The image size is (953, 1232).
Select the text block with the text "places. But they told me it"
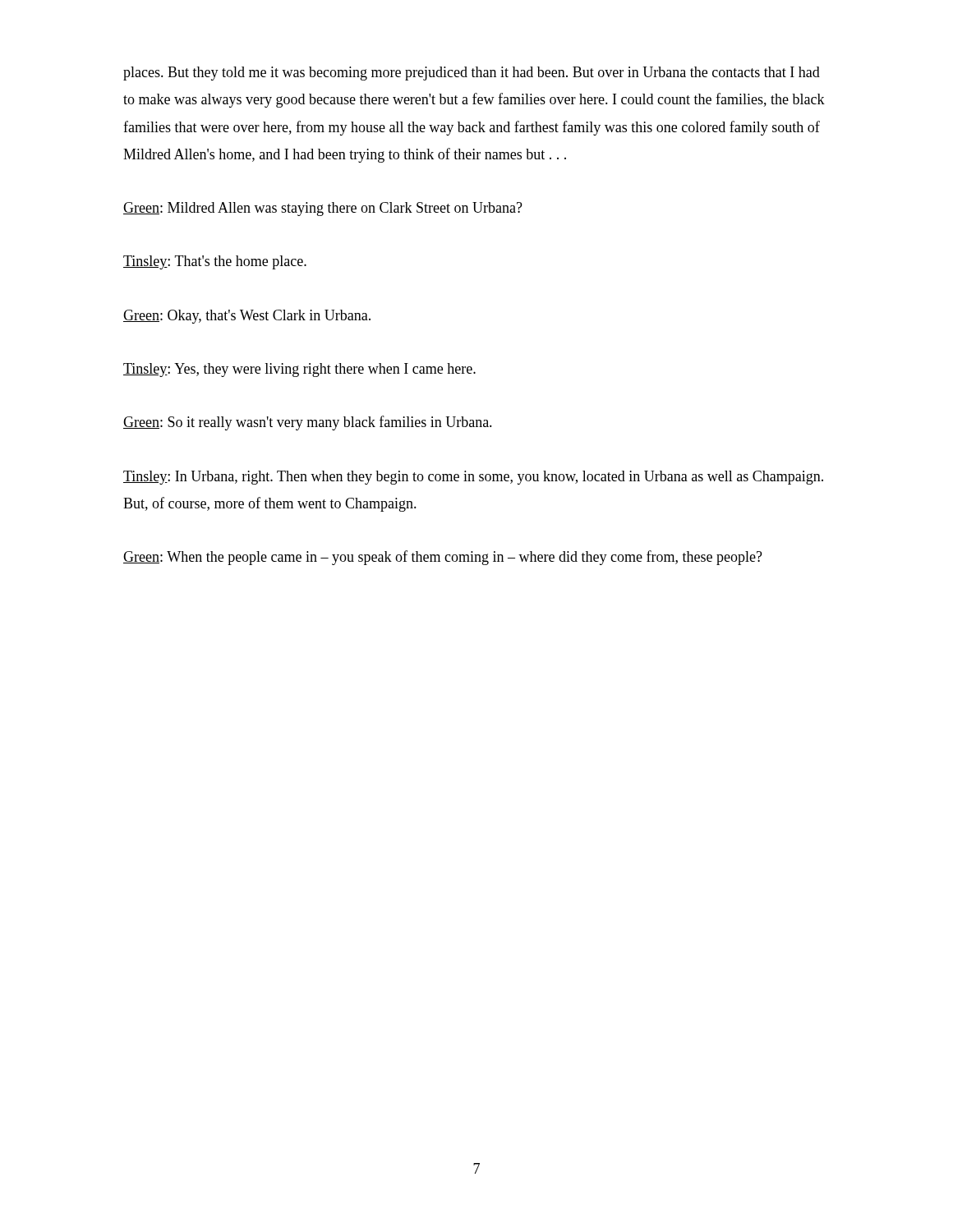pos(474,113)
